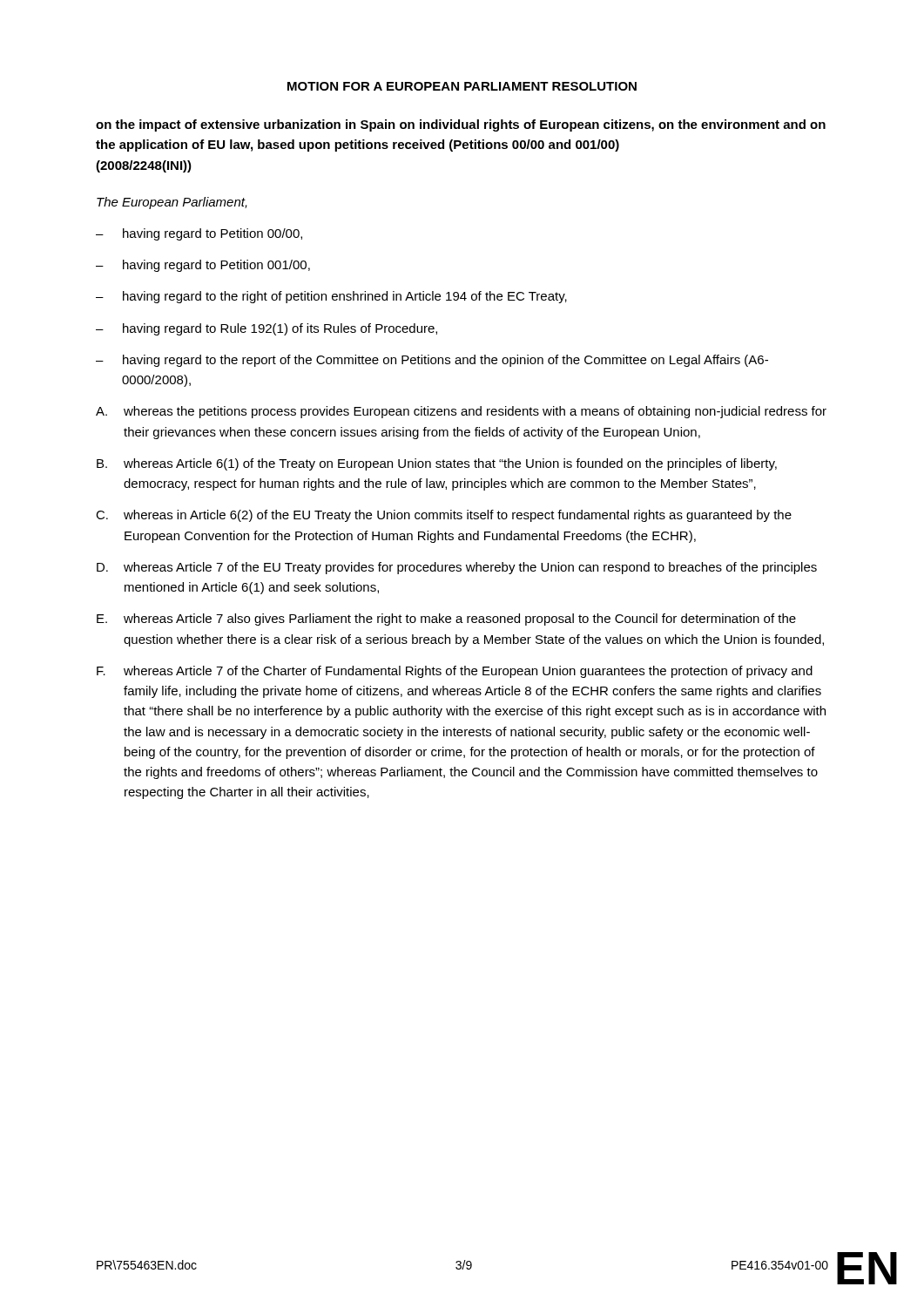This screenshot has height=1307, width=924.
Task: Locate the text starting "– having regard to Rule 192(1)"
Action: 267,328
